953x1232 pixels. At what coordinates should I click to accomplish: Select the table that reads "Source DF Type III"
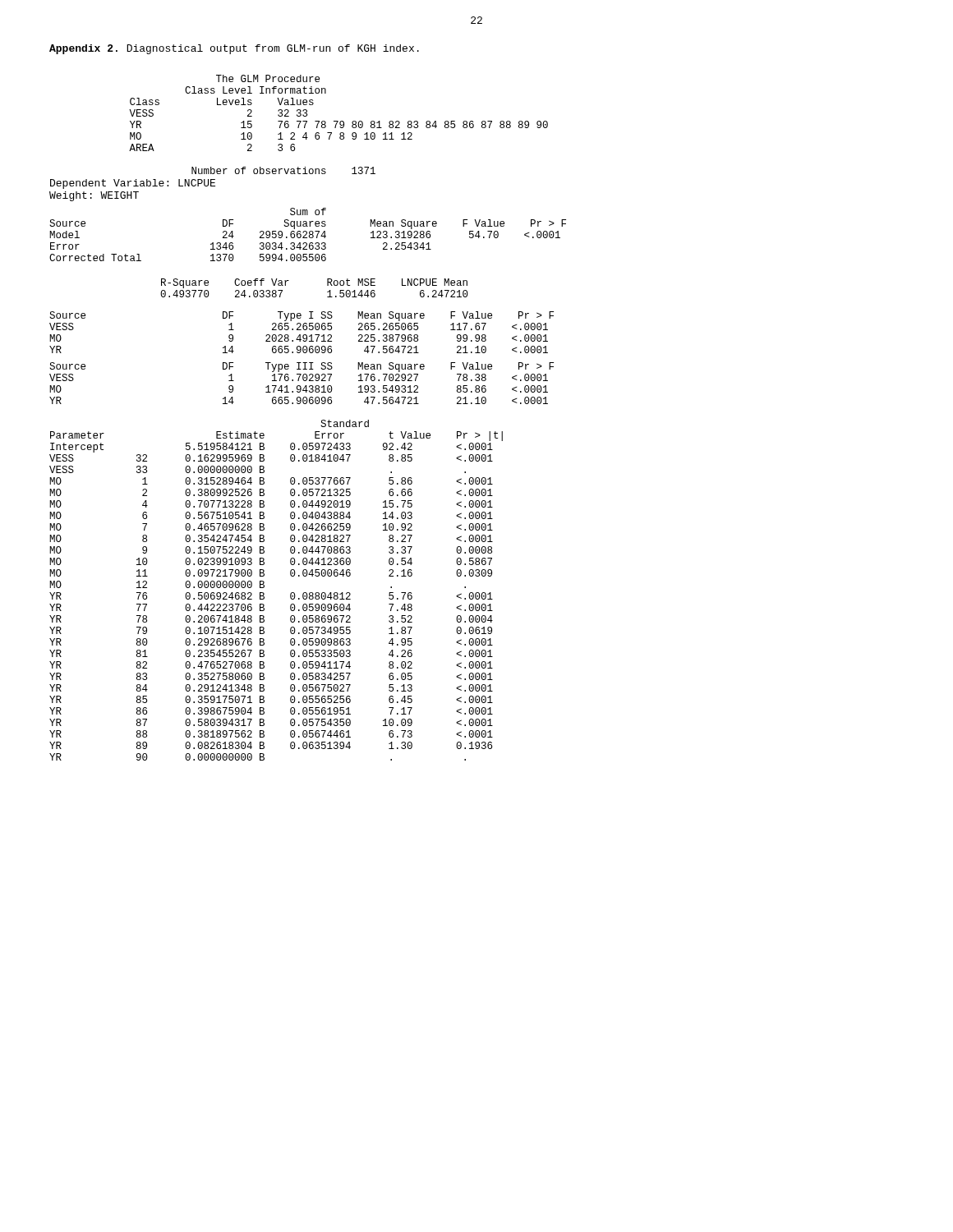pos(302,384)
